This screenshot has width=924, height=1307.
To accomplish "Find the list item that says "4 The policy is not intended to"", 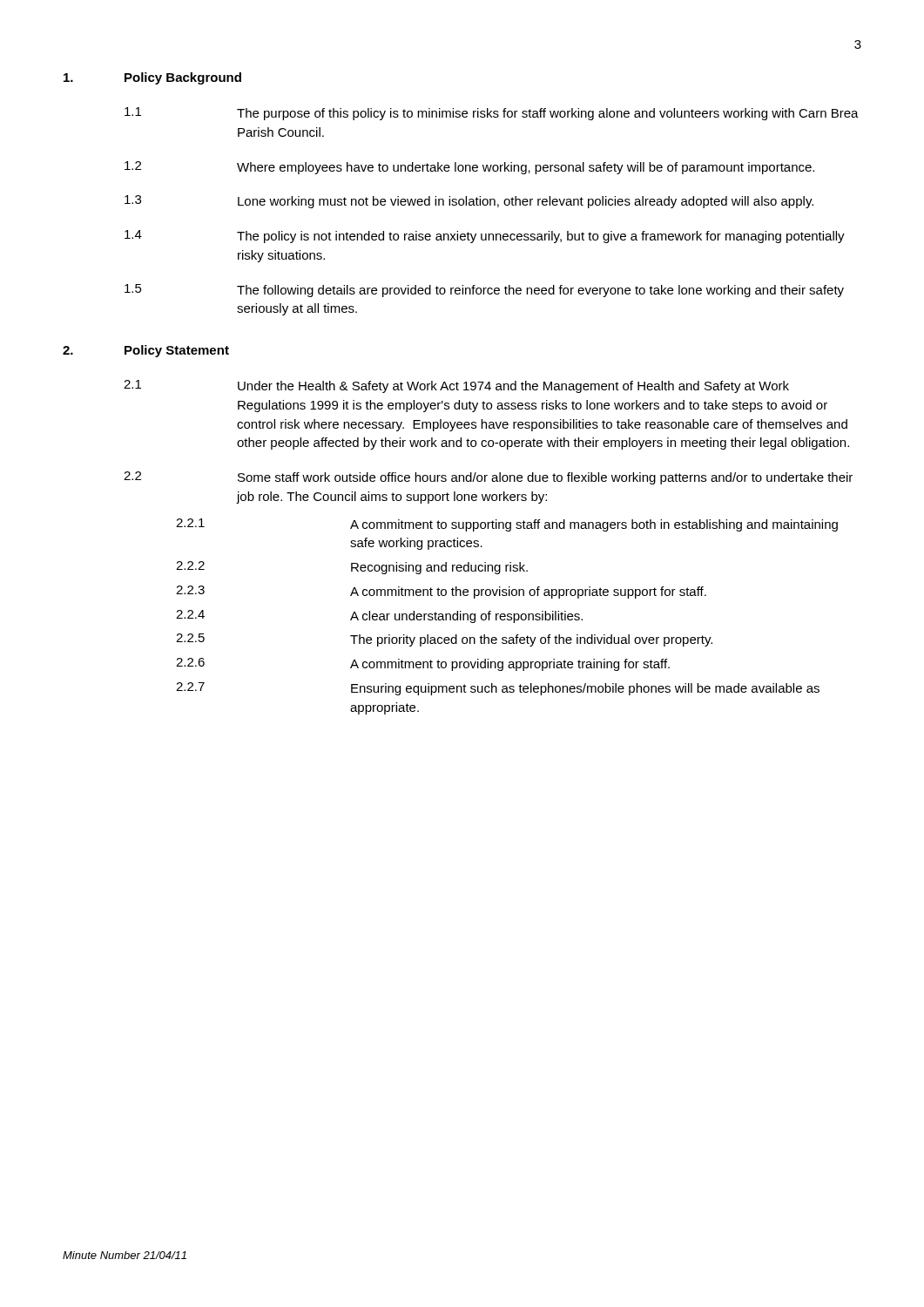I will (x=462, y=245).
